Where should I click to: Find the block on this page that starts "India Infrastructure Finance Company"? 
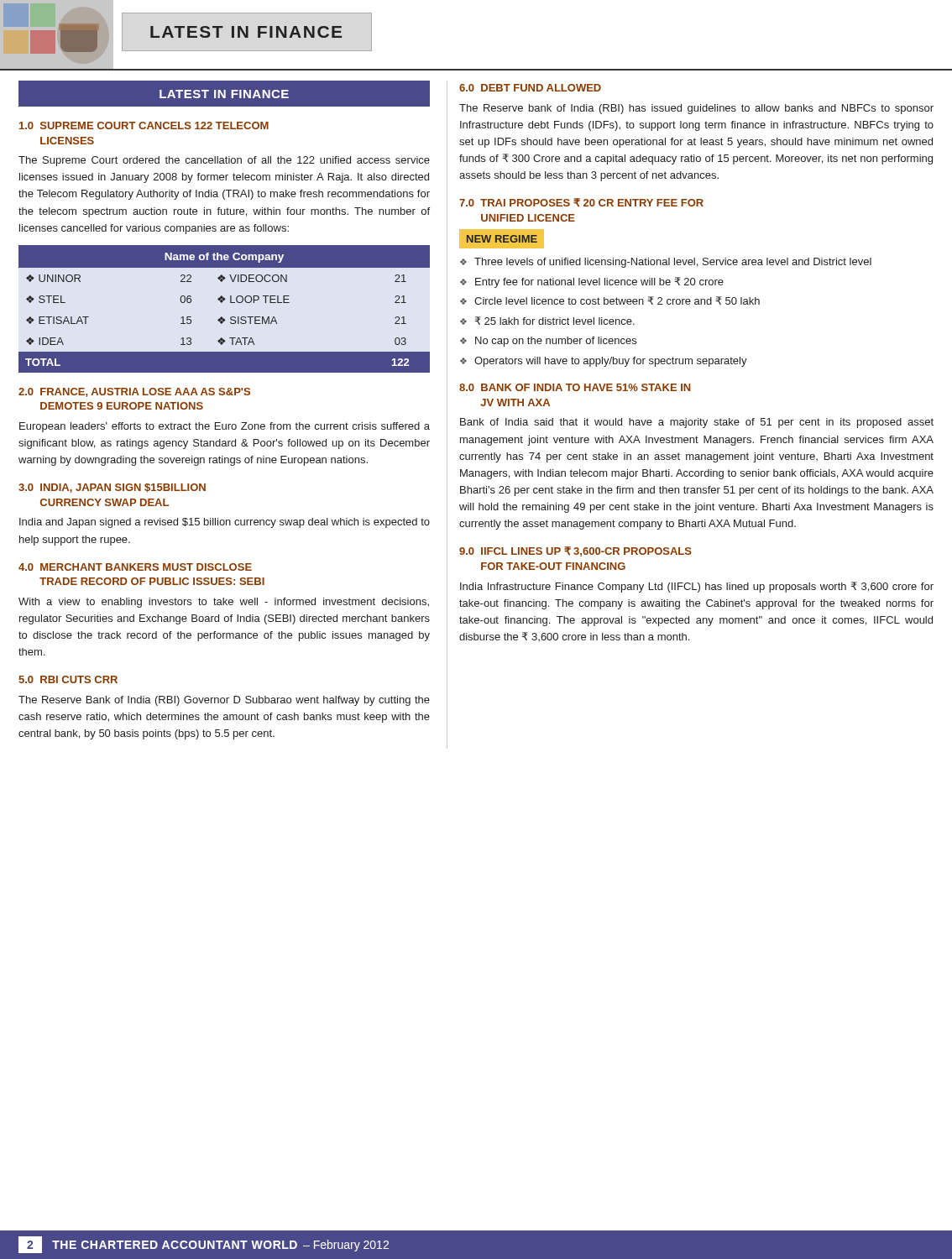coord(696,611)
